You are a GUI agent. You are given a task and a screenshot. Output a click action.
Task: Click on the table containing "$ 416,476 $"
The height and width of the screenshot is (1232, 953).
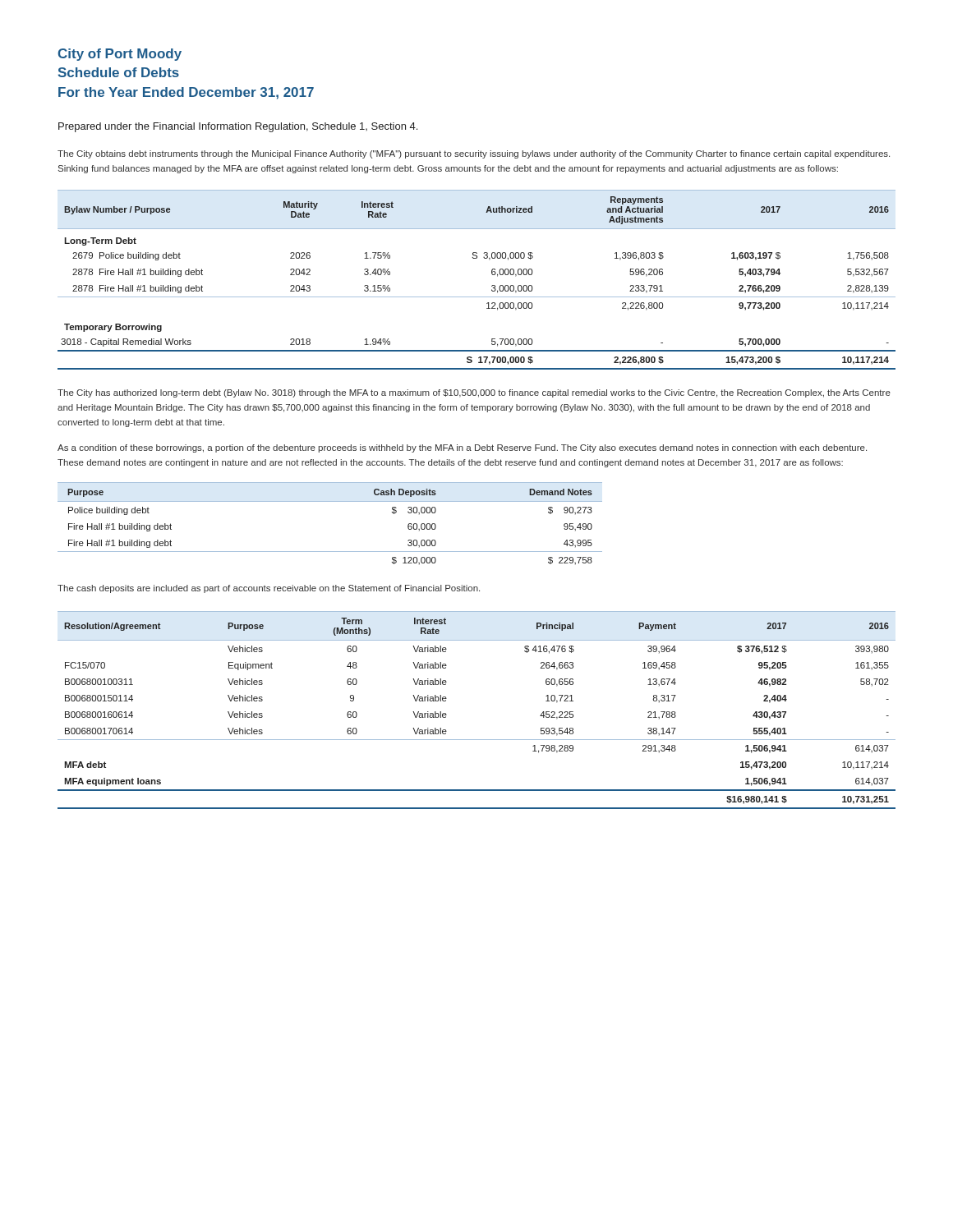(476, 710)
